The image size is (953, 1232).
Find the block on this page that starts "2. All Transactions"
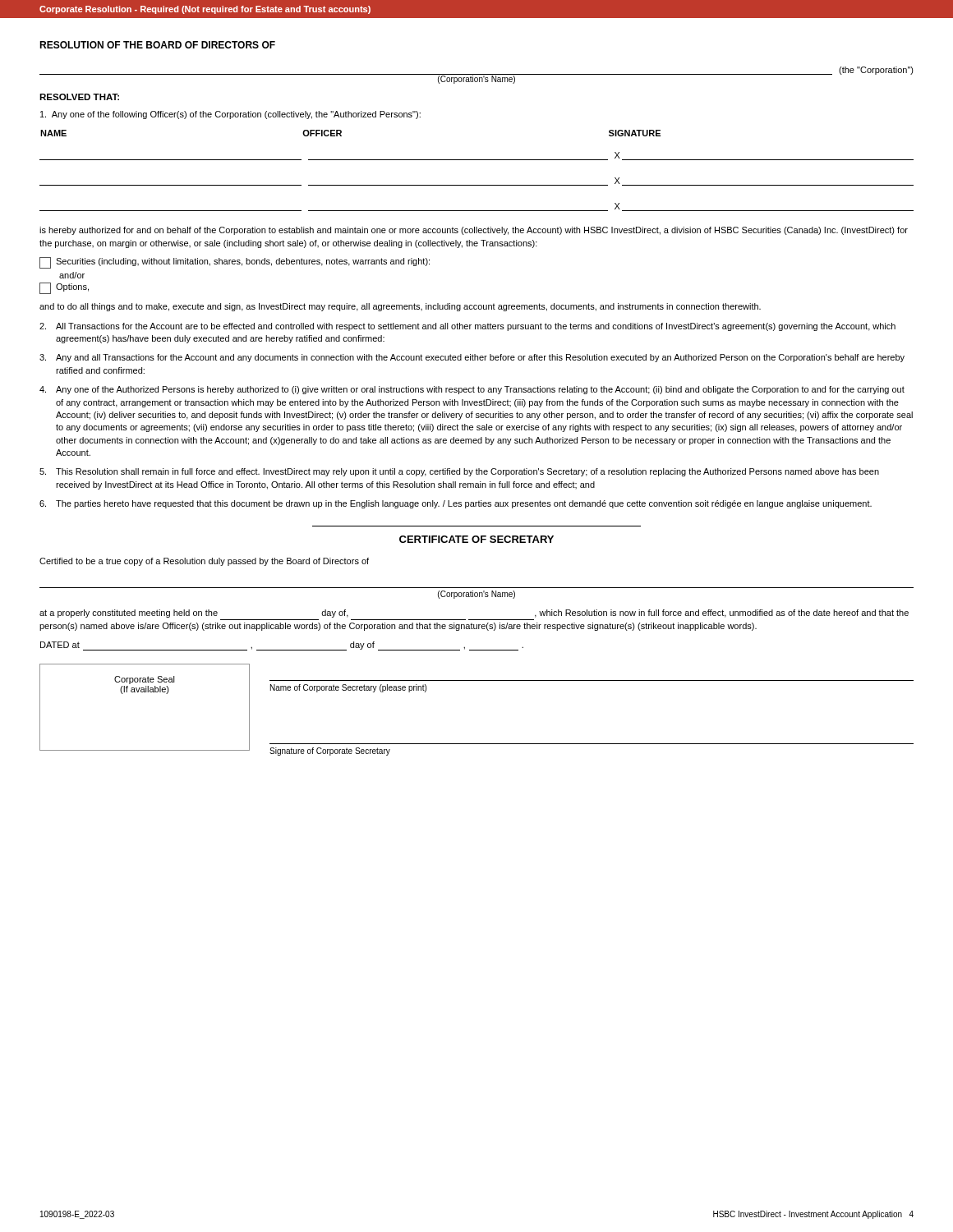click(476, 333)
